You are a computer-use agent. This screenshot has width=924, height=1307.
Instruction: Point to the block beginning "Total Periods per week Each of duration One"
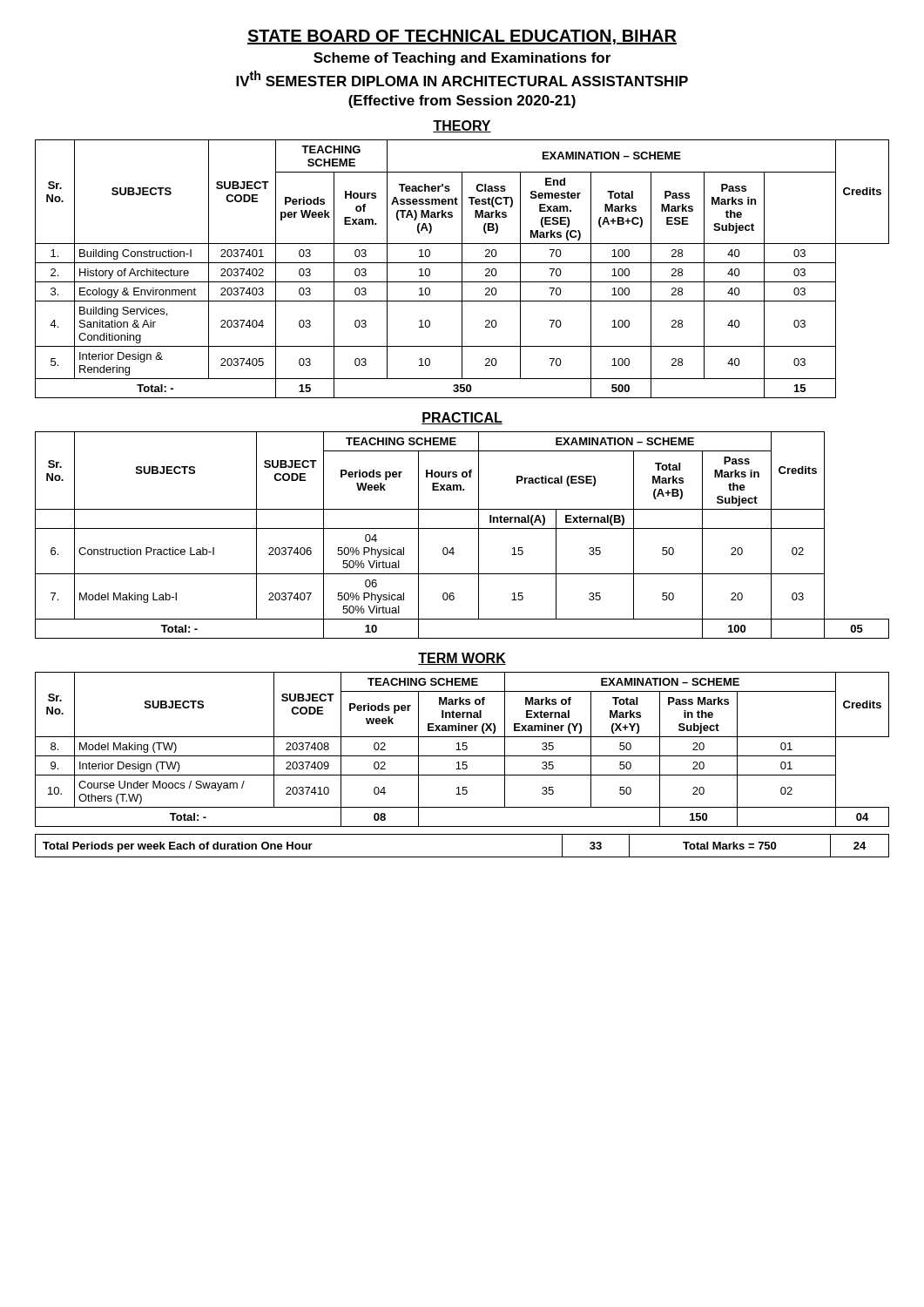pyautogui.click(x=462, y=845)
